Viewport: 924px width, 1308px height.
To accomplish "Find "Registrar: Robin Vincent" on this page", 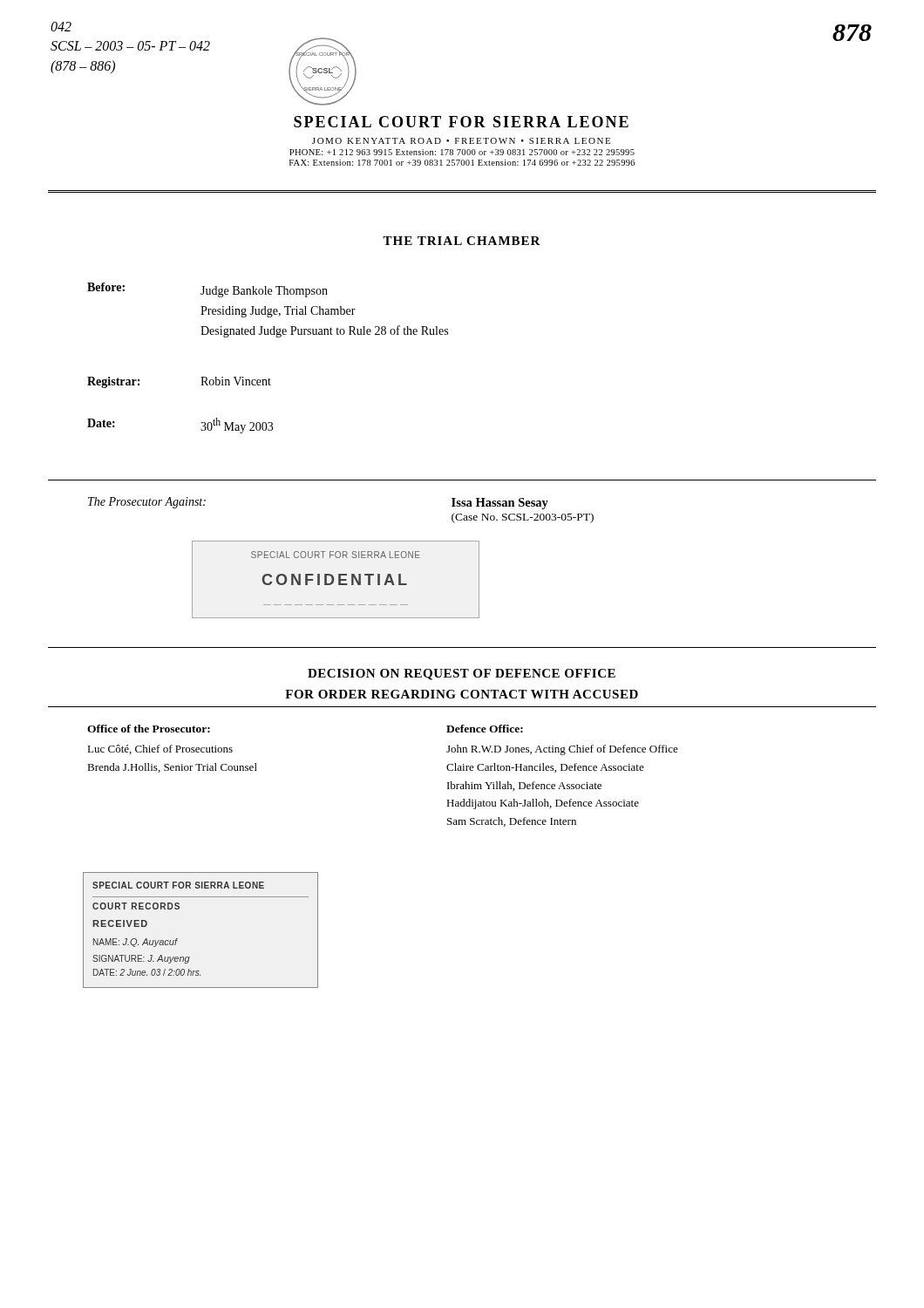I will [x=106, y=382].
